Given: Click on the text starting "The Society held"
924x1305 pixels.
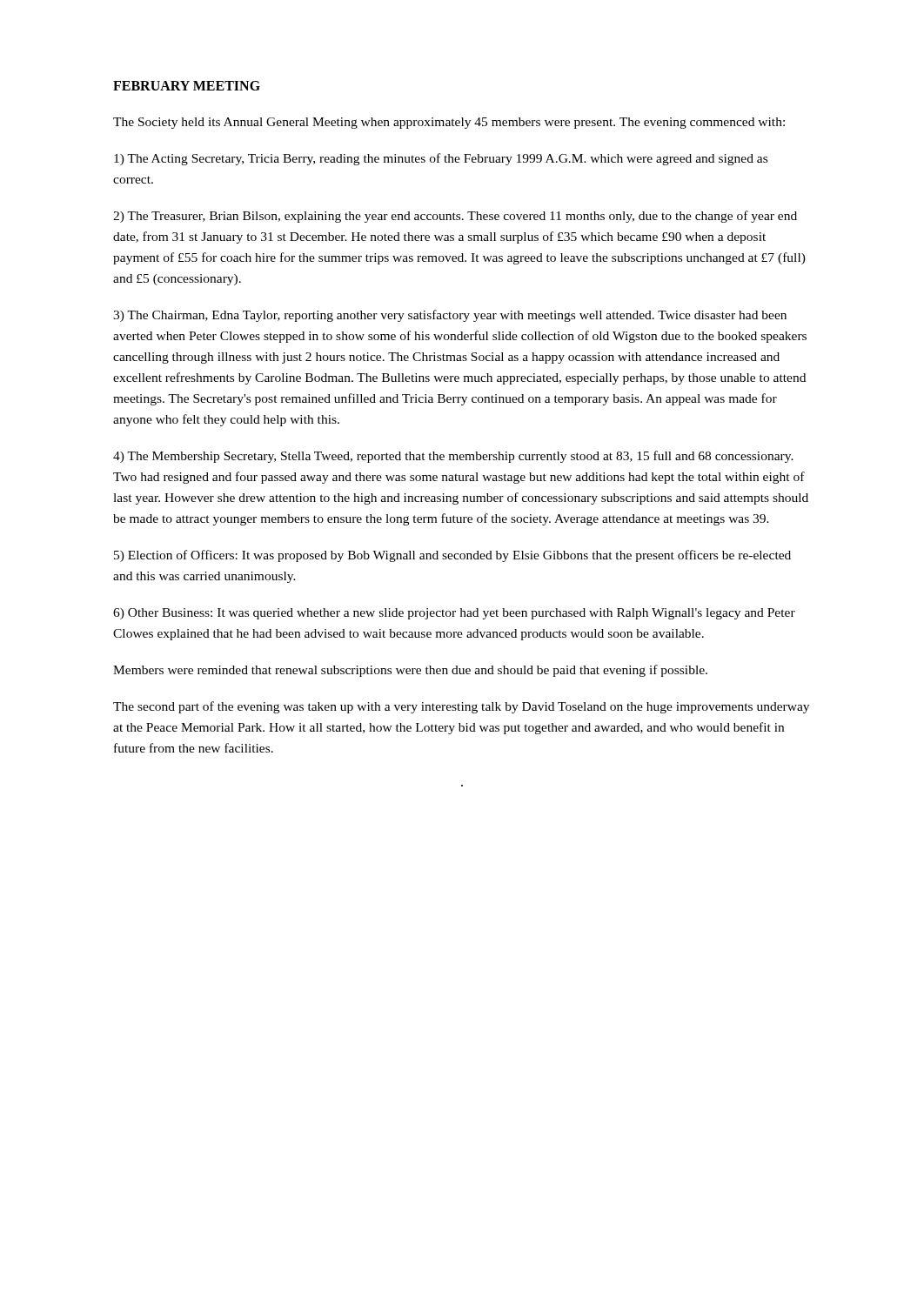Looking at the screenshot, I should tap(449, 121).
